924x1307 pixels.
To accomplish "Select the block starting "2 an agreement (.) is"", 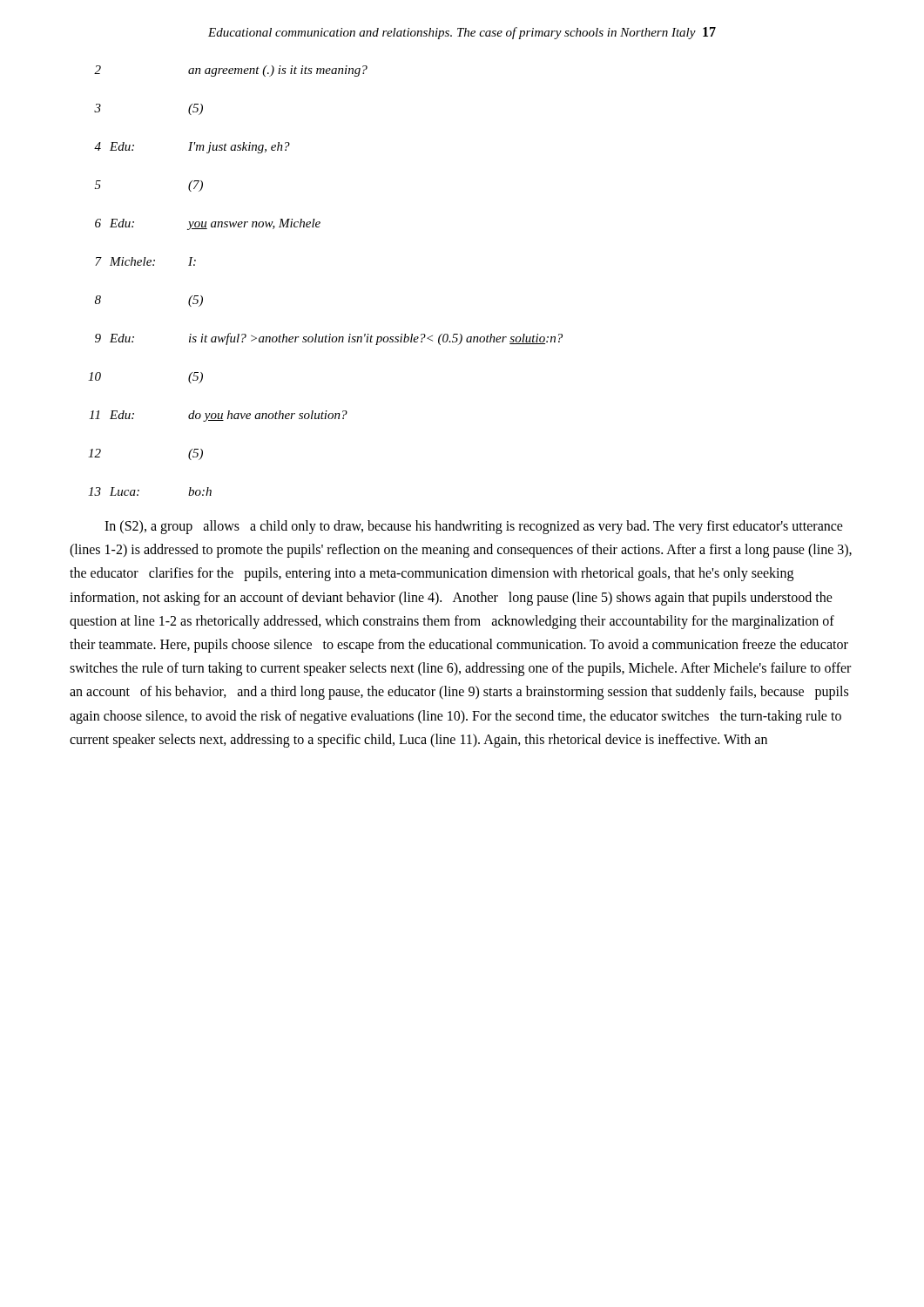I will (231, 71).
